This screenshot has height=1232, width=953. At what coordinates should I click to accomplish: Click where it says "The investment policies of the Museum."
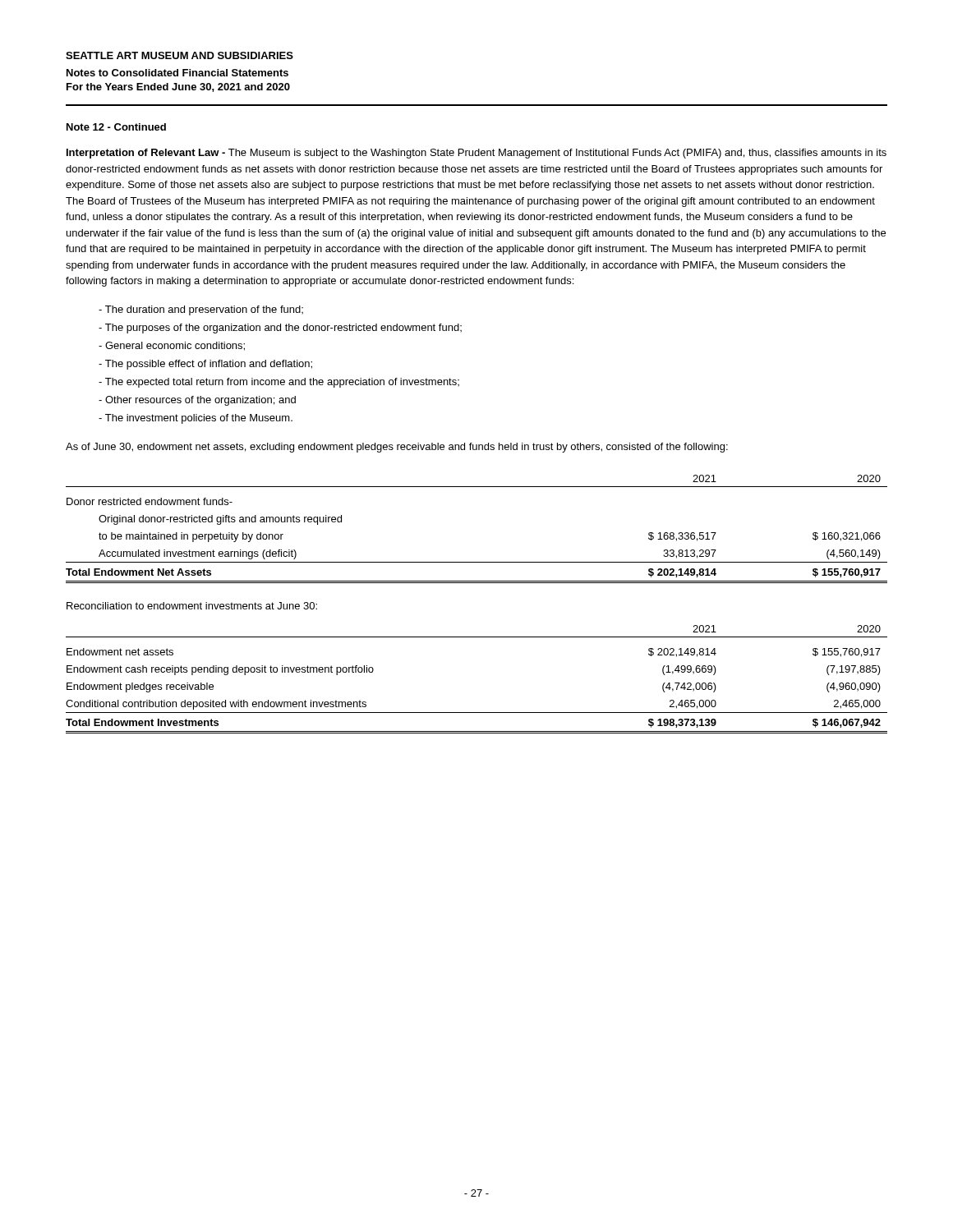(196, 418)
